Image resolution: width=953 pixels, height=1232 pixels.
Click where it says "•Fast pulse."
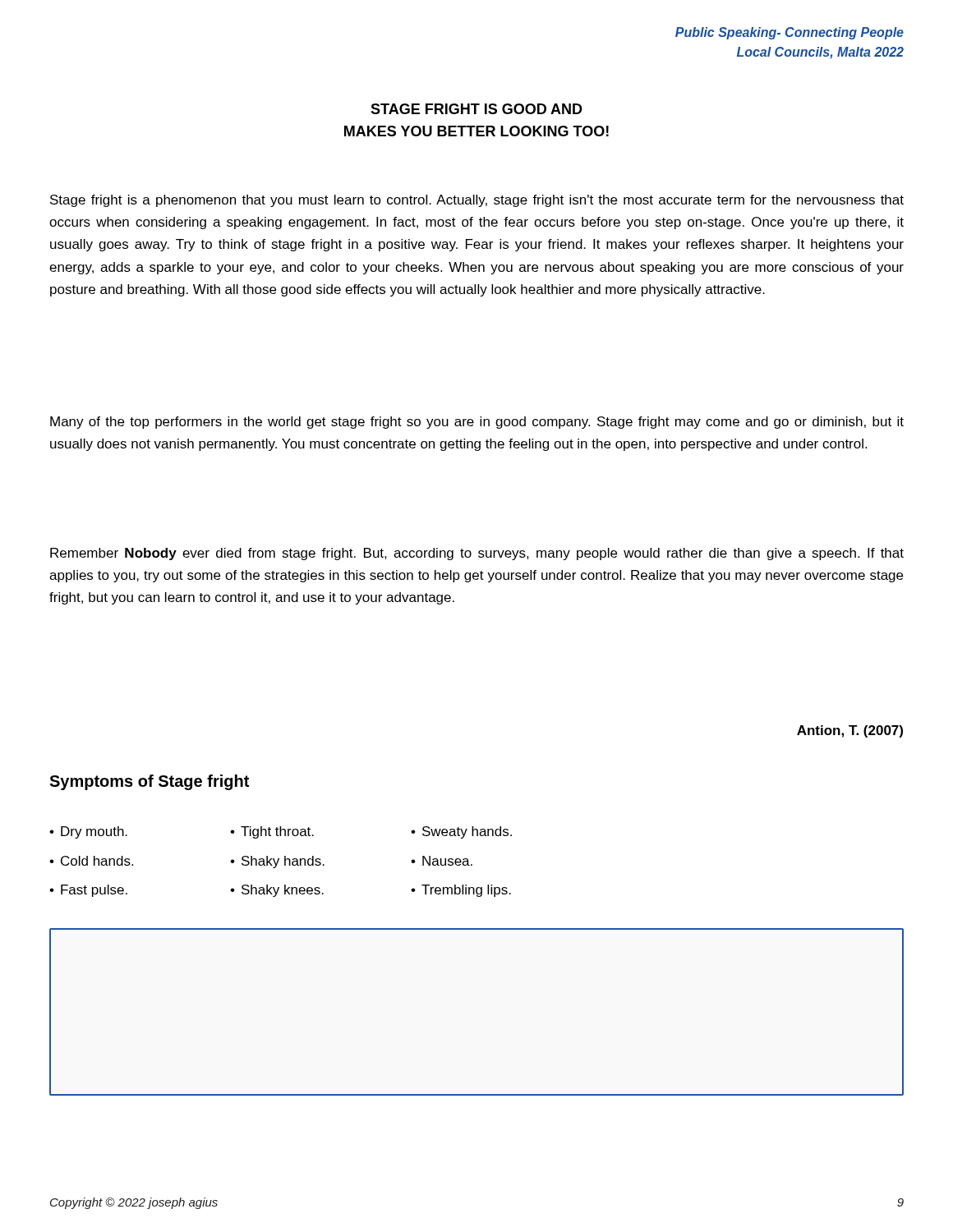pos(89,890)
